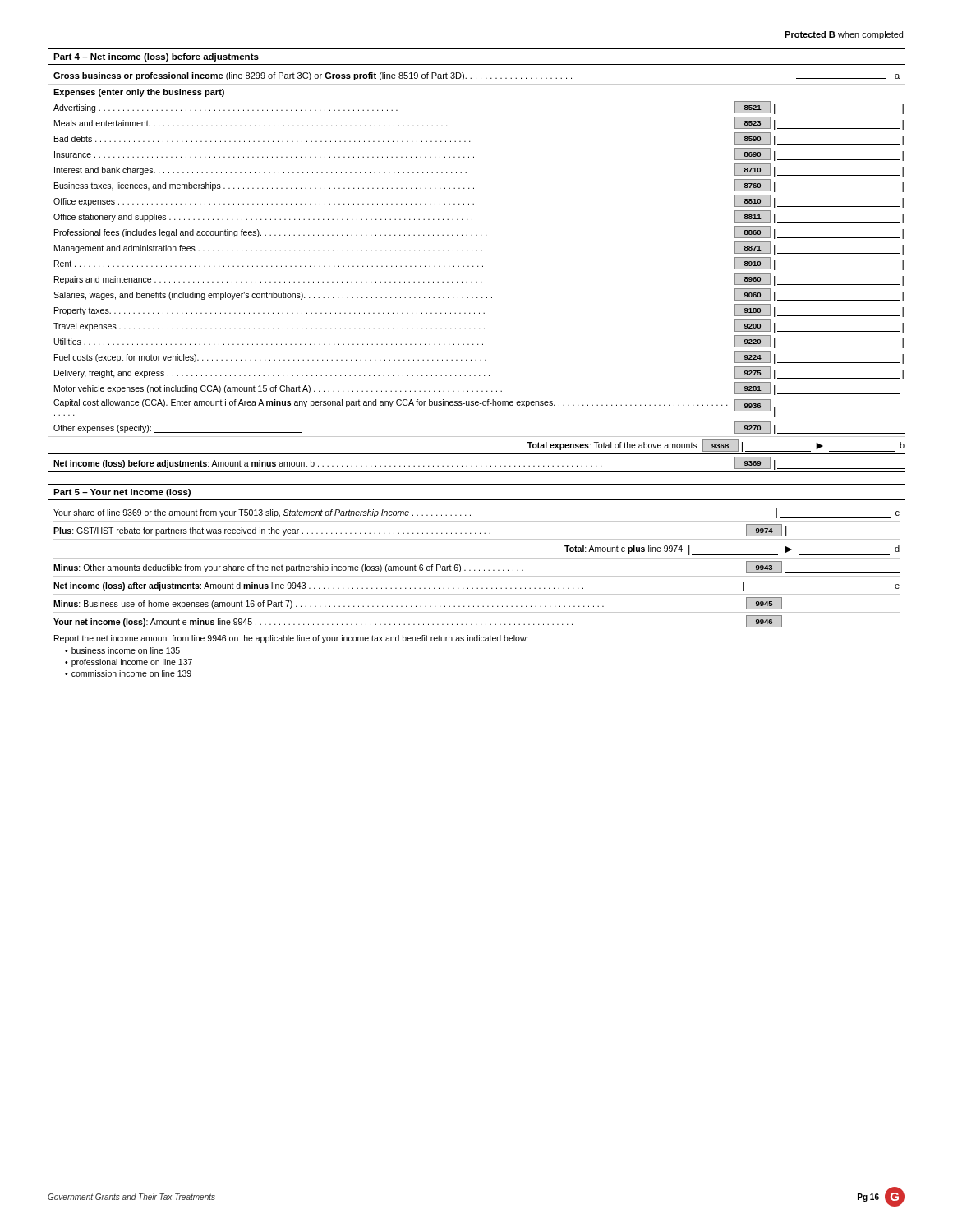This screenshot has width=953, height=1232.
Task: Locate the text block that says "Total: Amount c plus"
Action: coord(476,549)
